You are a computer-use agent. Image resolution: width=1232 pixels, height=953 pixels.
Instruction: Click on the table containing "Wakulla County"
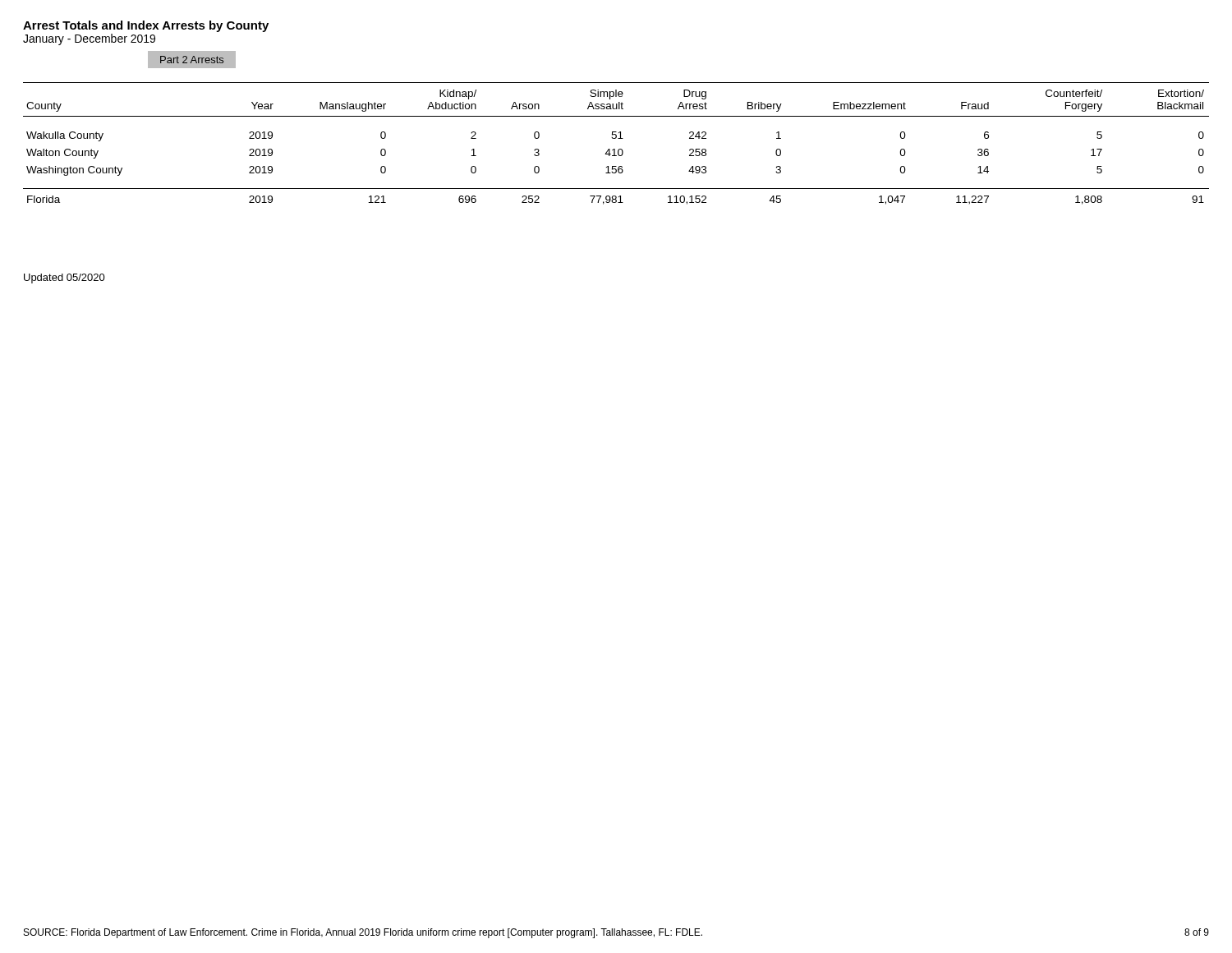tap(616, 145)
